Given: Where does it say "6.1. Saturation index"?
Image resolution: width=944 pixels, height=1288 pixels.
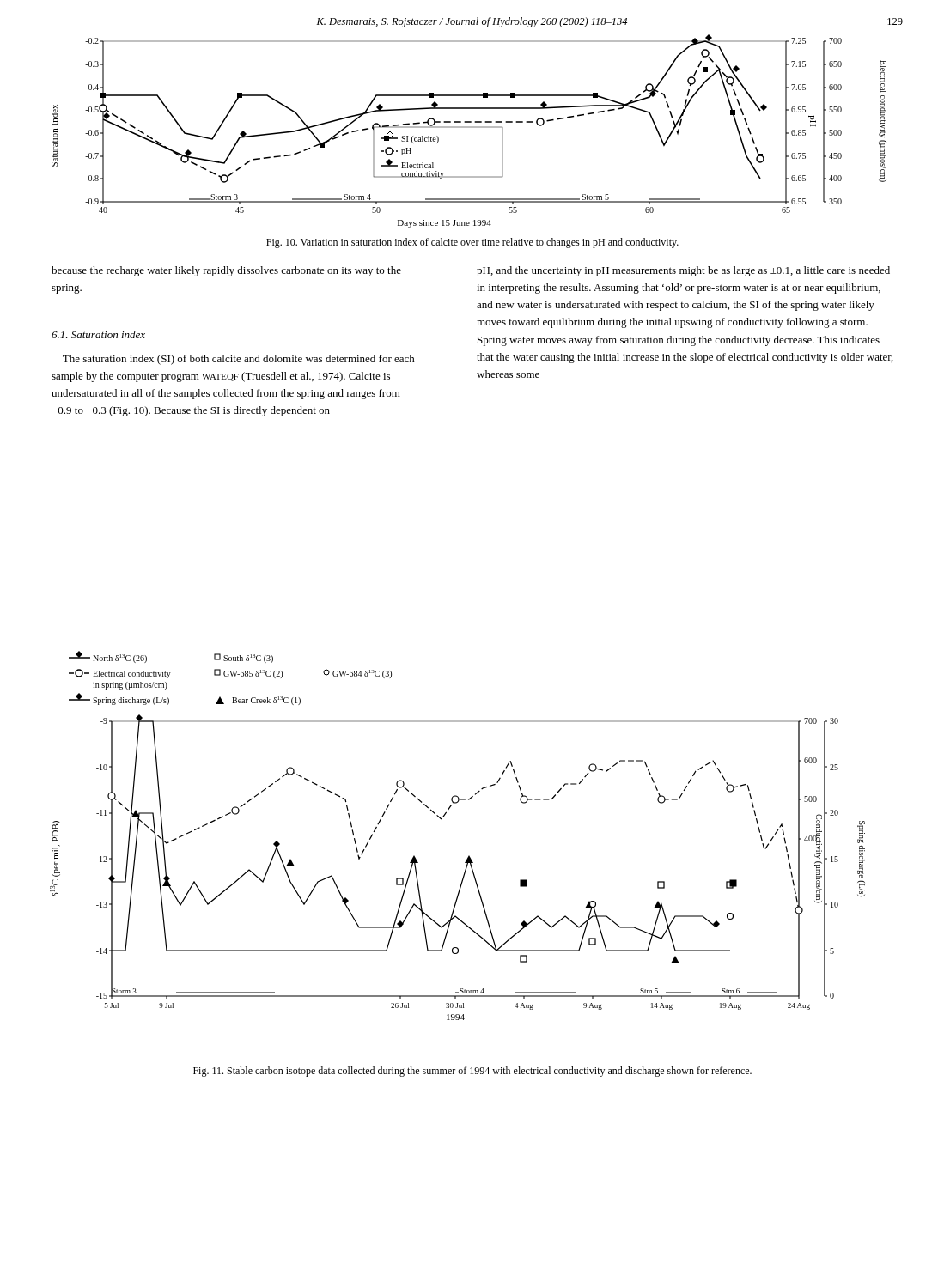Looking at the screenshot, I should 98,334.
